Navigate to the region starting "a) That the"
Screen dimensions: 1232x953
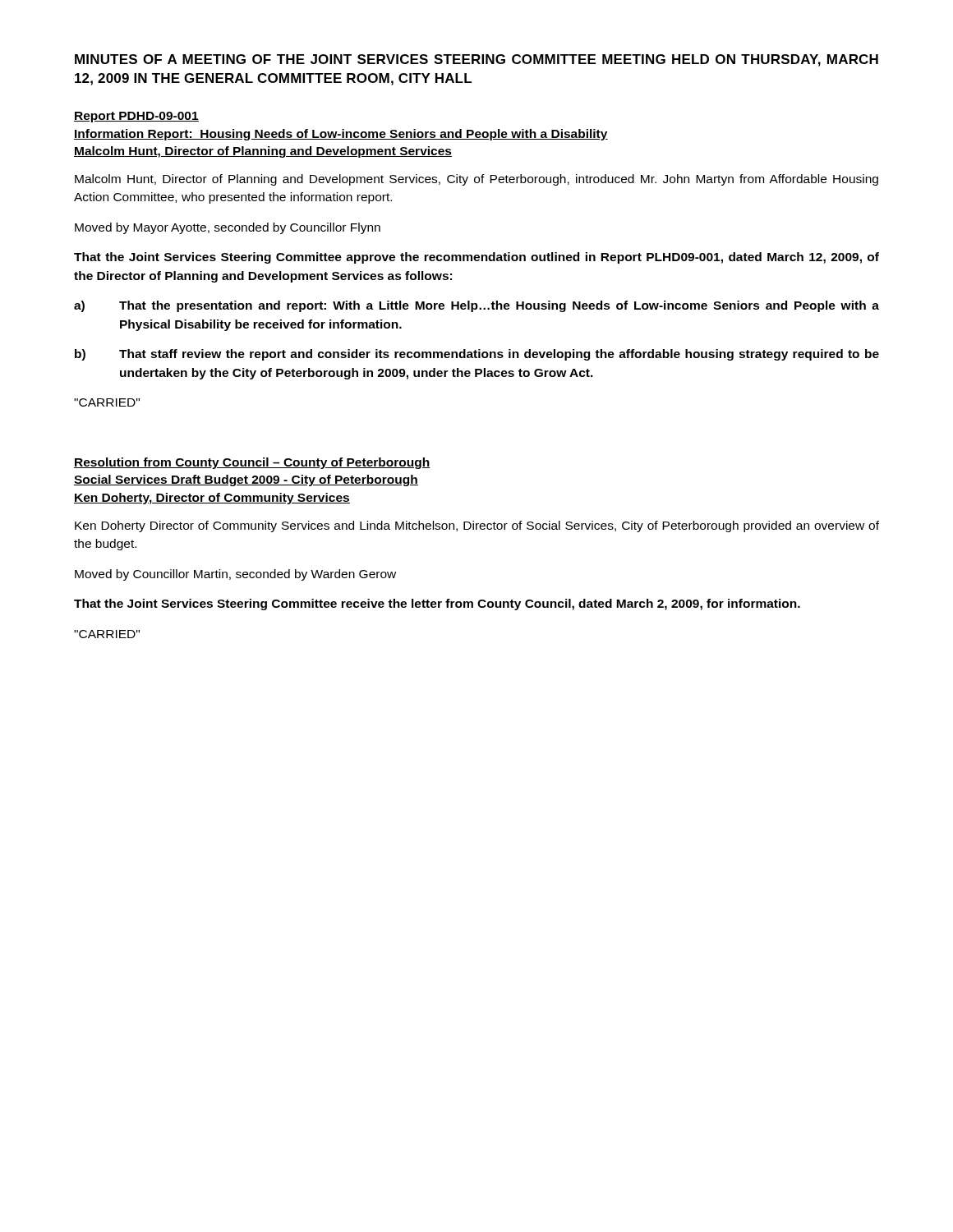476,315
